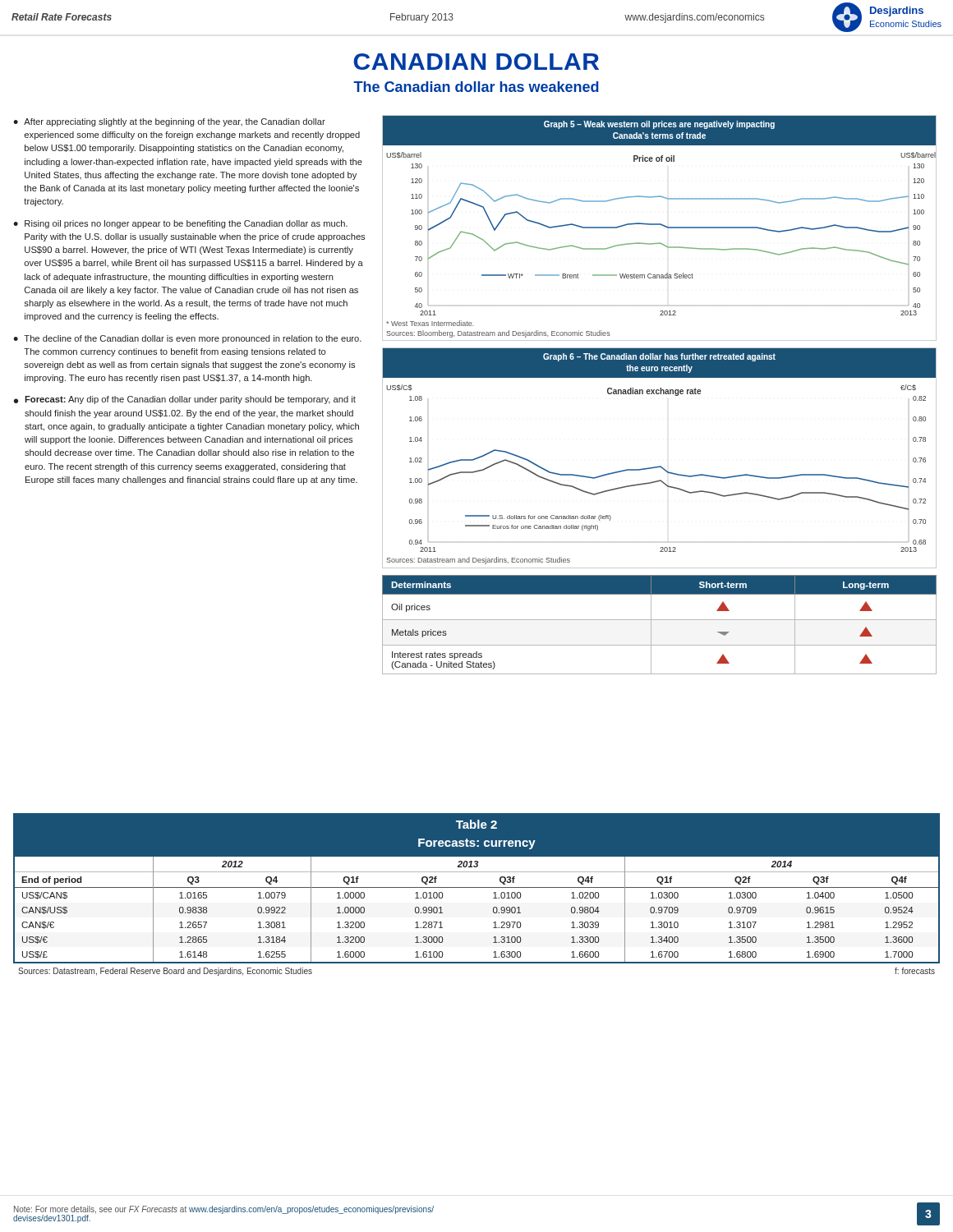Find the text starting "The Canadian dollar has"
953x1232 pixels.
(476, 87)
